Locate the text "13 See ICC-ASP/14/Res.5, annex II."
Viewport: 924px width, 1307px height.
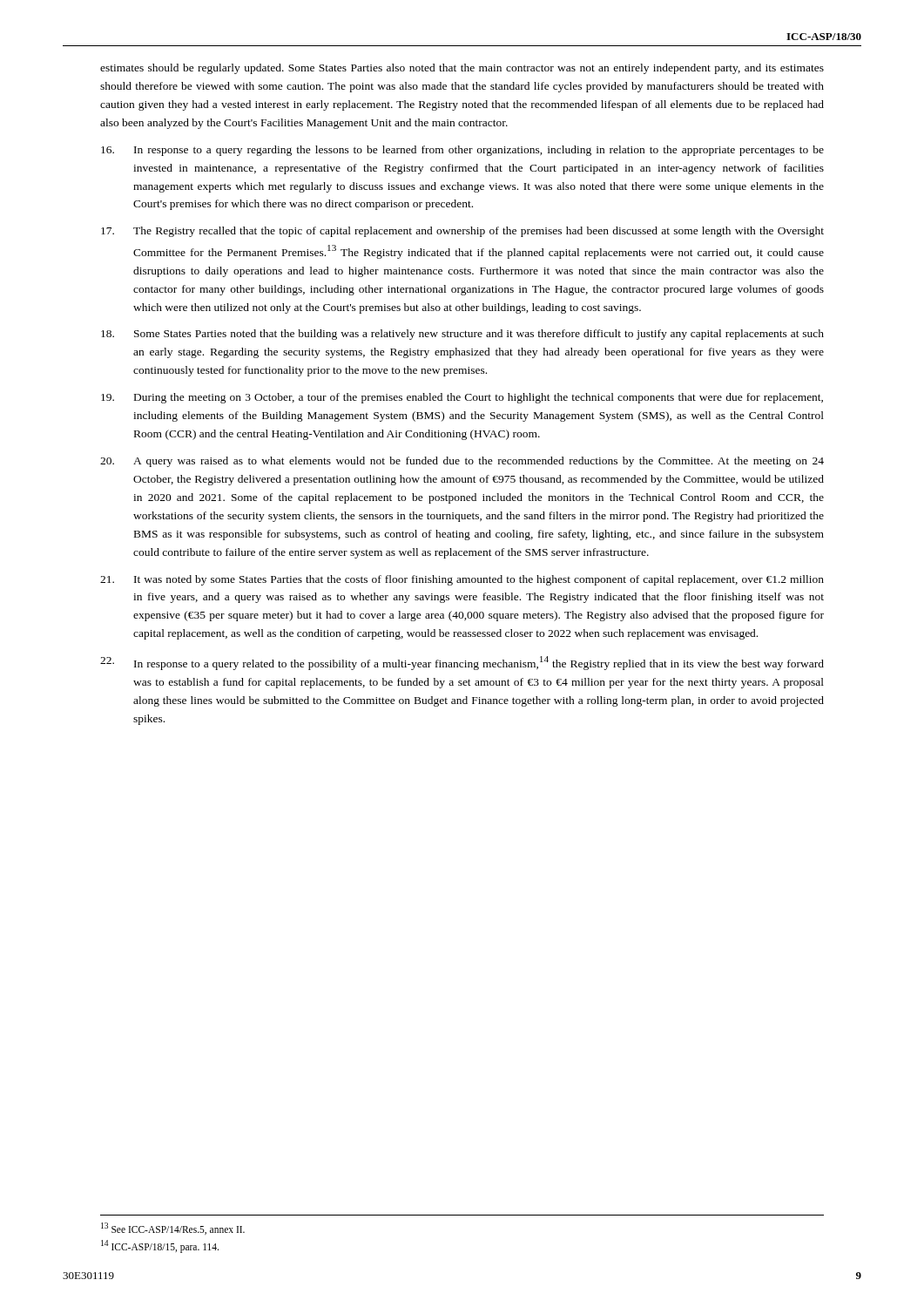173,1227
